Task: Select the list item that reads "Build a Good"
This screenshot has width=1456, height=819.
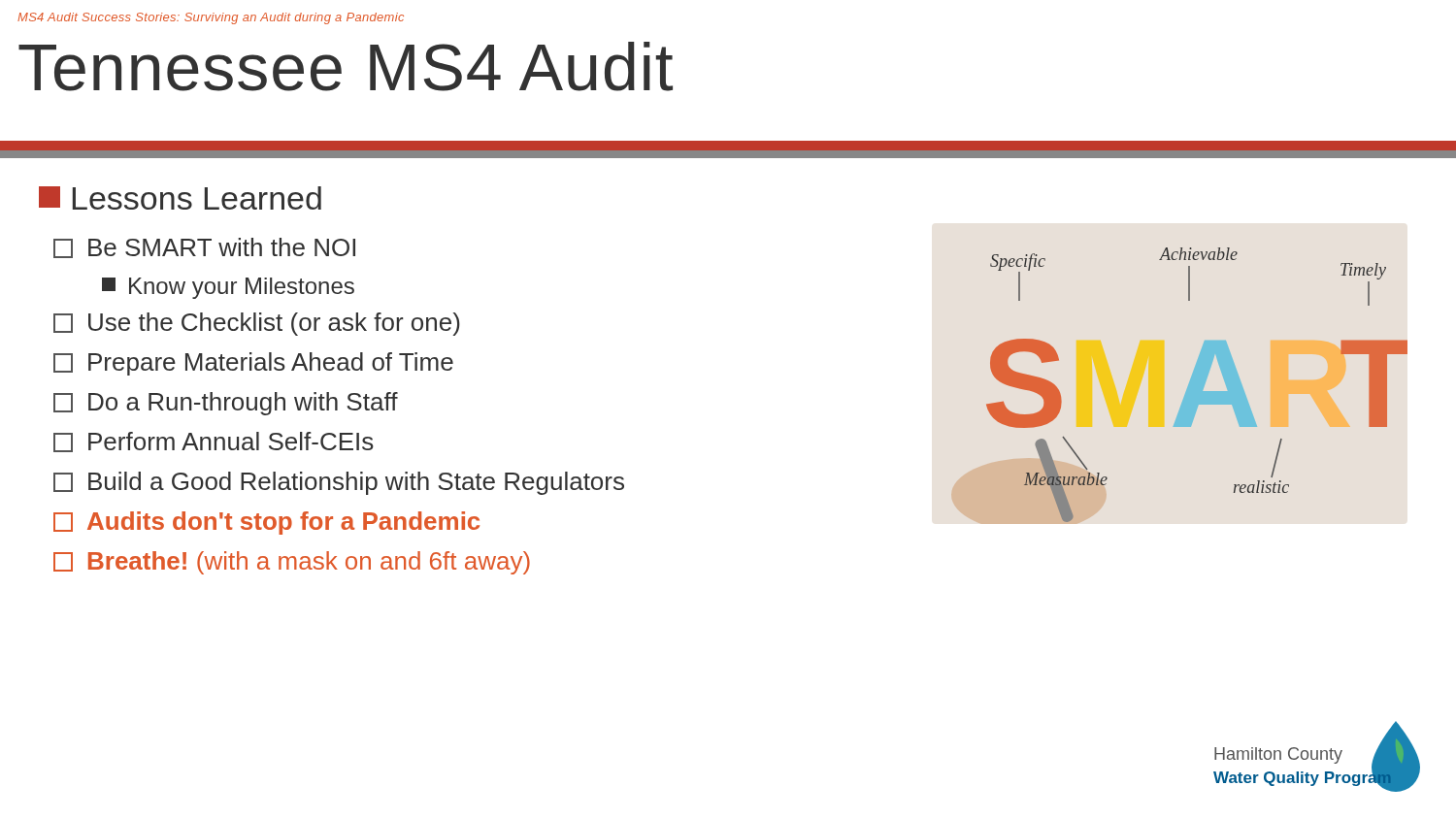Action: 339,482
